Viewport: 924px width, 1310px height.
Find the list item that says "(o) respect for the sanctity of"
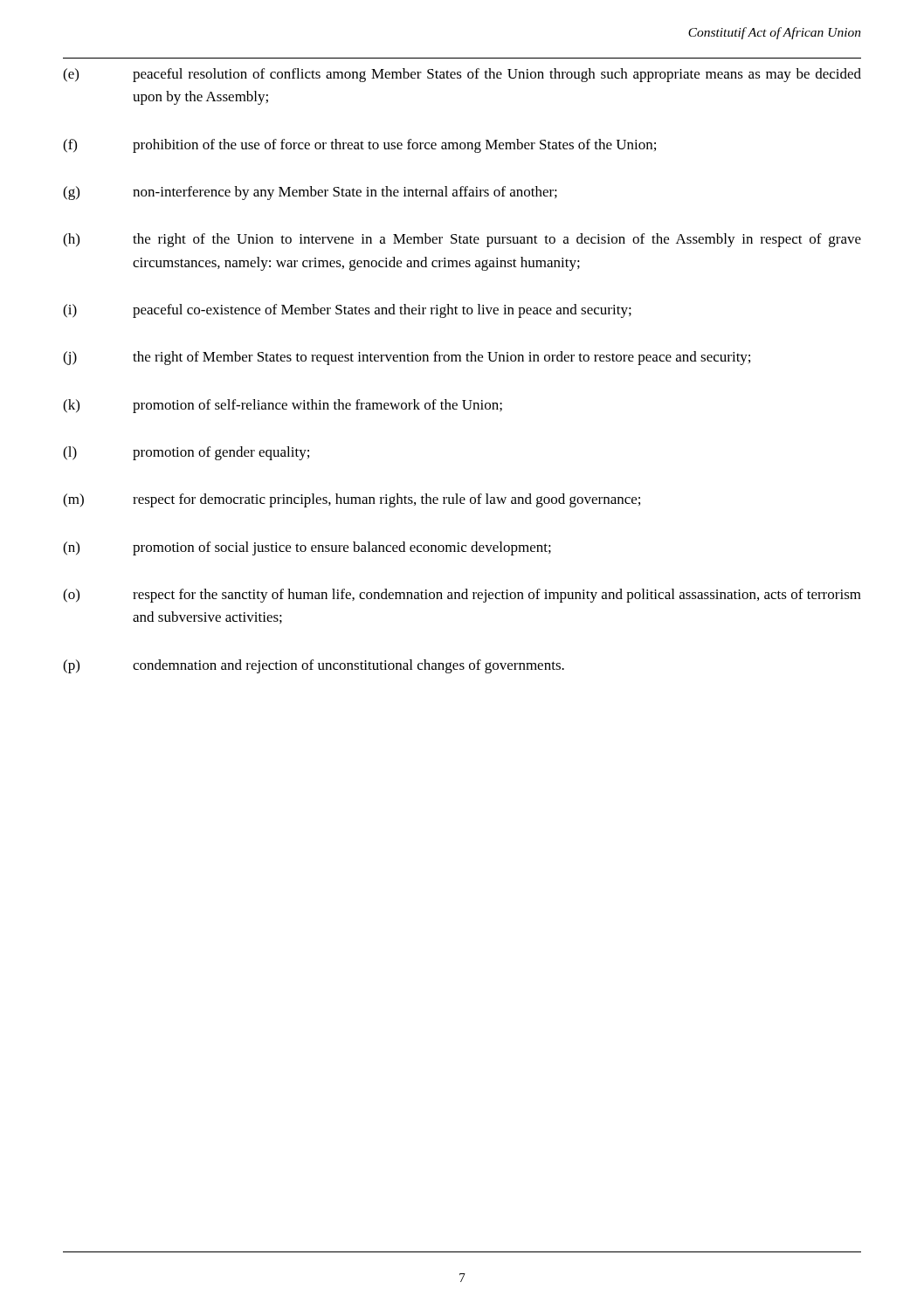point(462,606)
